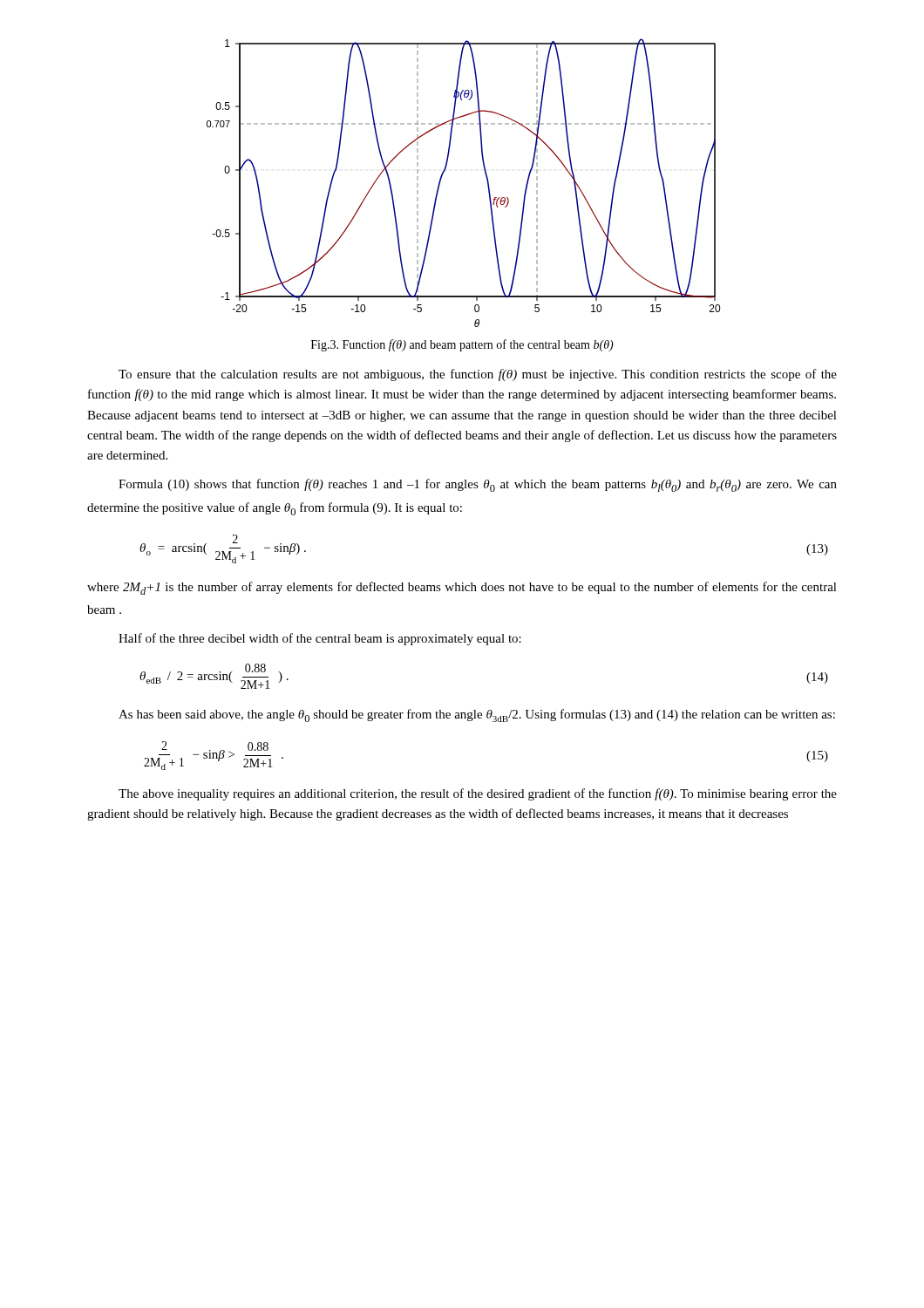Locate the block of text that opens with "The above inequality requires an additional criterion,"

pos(462,804)
